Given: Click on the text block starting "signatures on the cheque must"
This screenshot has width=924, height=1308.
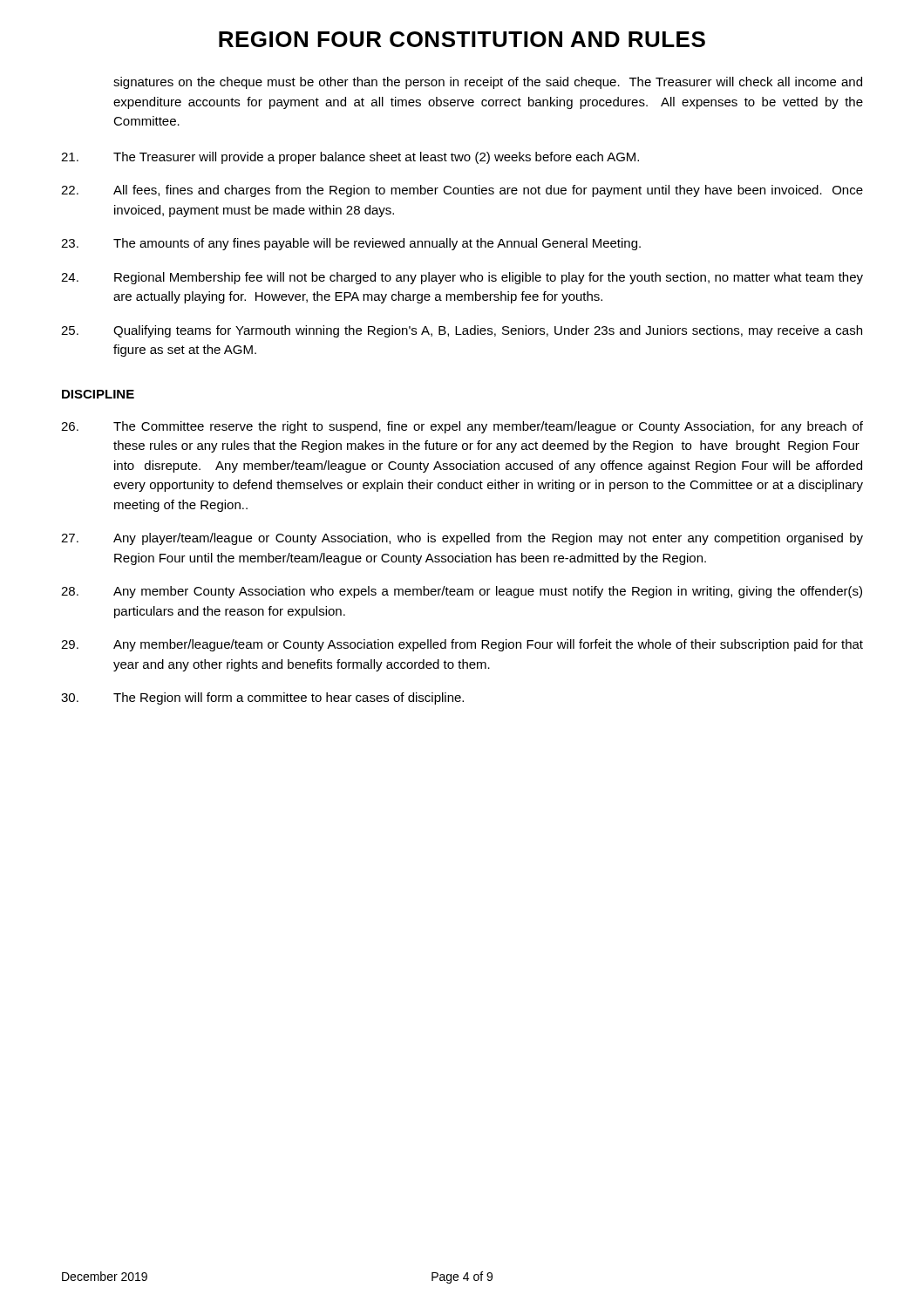Looking at the screenshot, I should pos(488,101).
